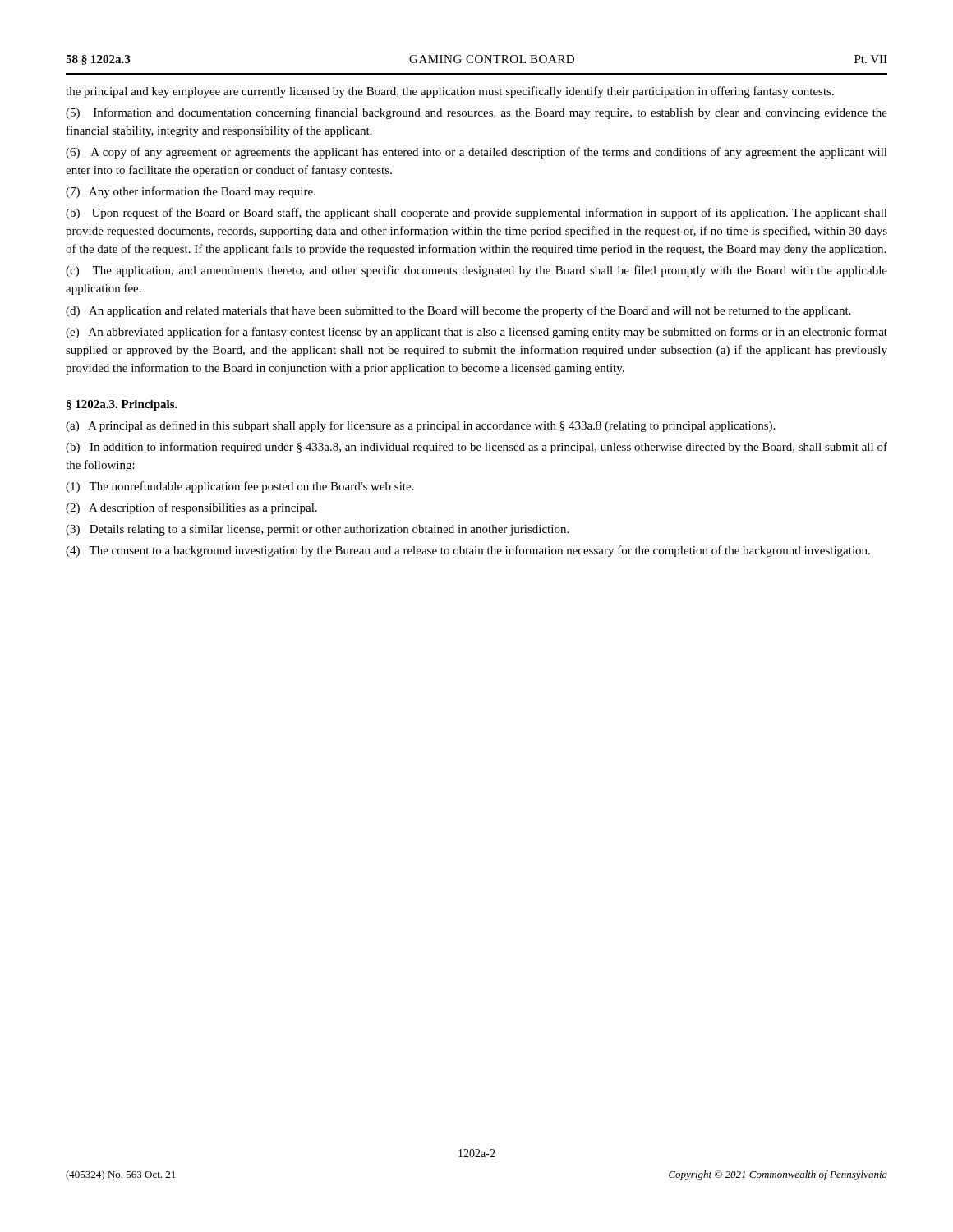Click on the element starting "(1) The nonrefundable application fee posted on the"

pyautogui.click(x=240, y=486)
